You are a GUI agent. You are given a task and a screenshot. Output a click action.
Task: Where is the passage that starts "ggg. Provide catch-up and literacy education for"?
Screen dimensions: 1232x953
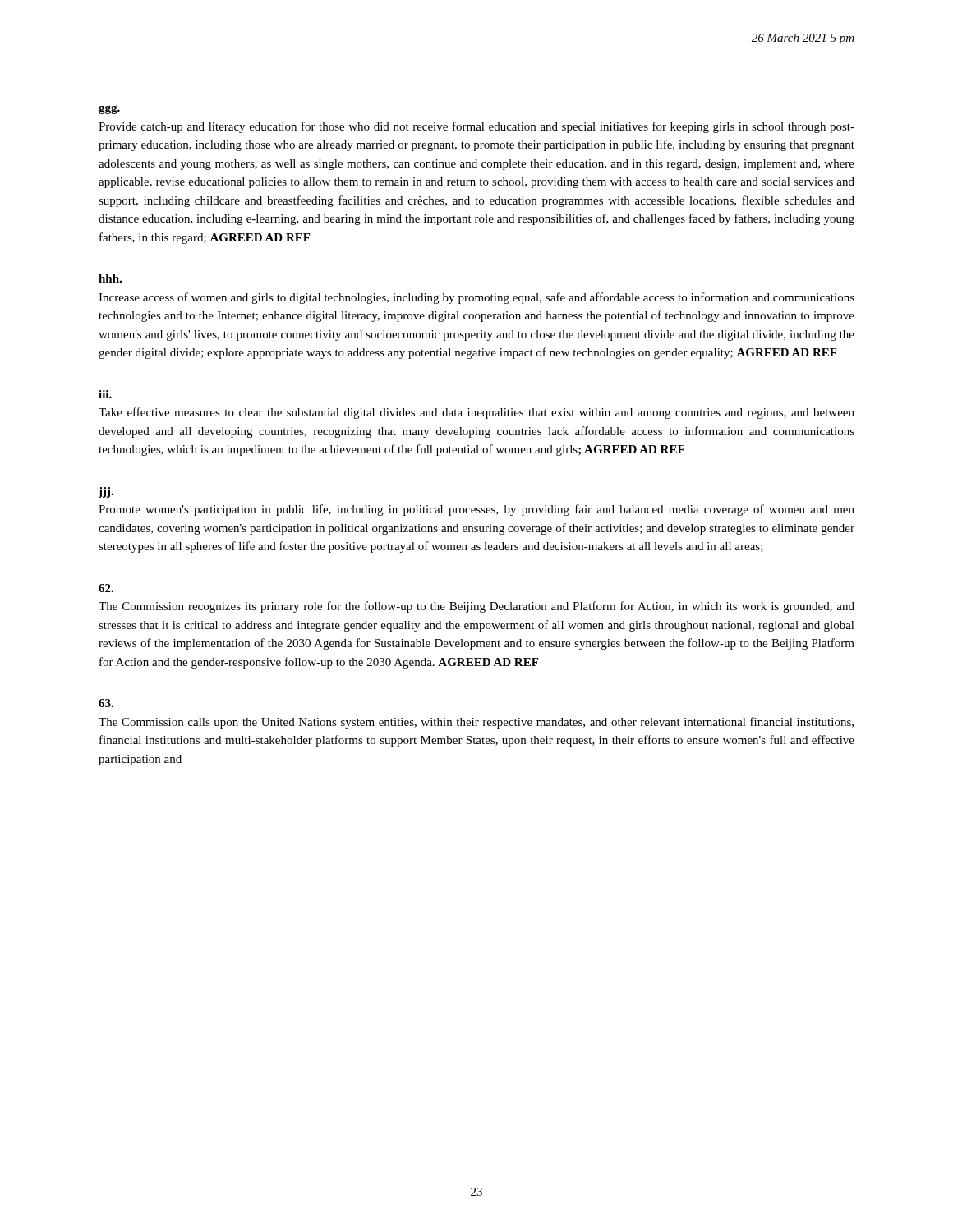(x=476, y=172)
